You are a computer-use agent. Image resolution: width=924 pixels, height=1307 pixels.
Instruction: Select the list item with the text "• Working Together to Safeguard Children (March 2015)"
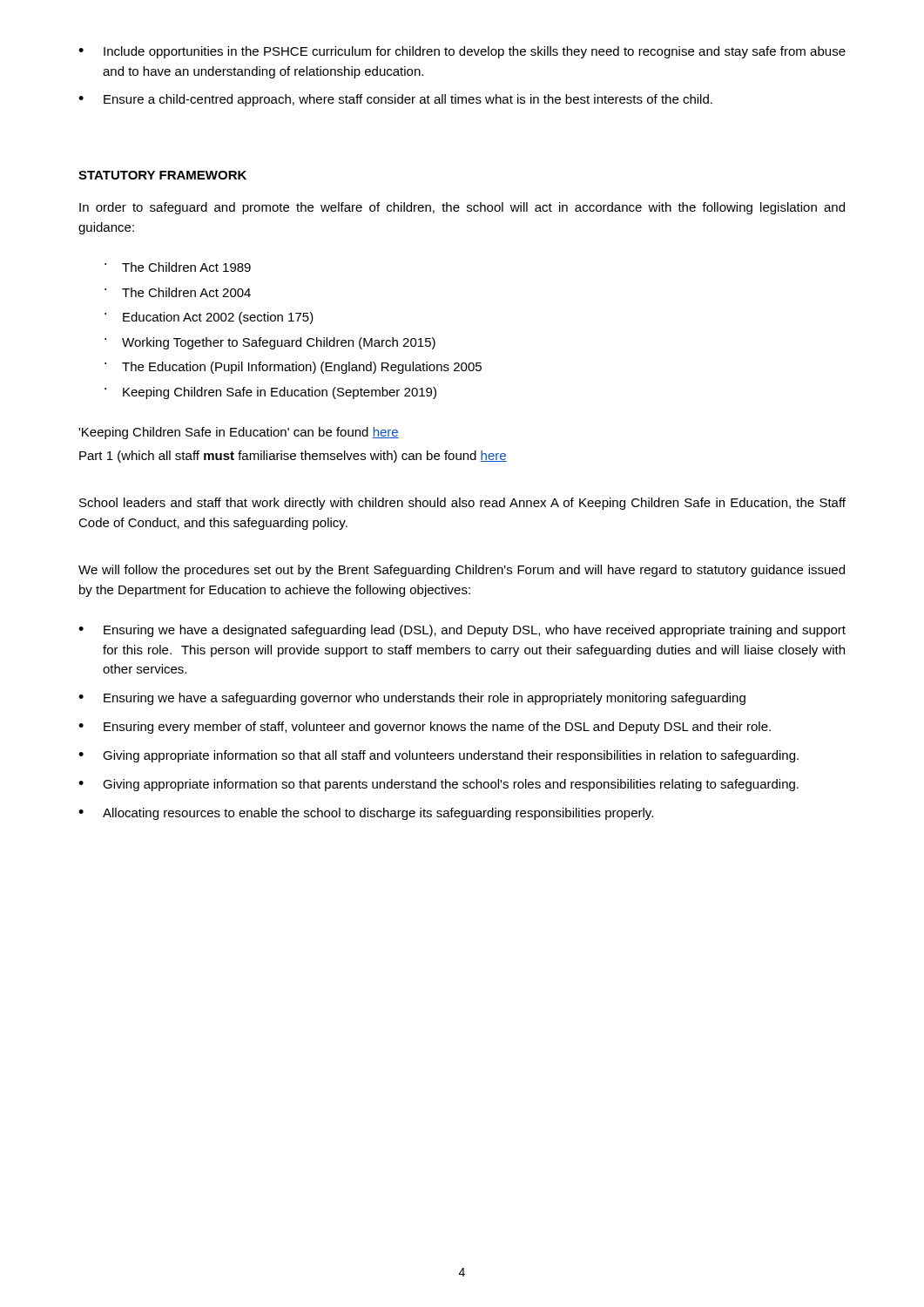tap(270, 343)
